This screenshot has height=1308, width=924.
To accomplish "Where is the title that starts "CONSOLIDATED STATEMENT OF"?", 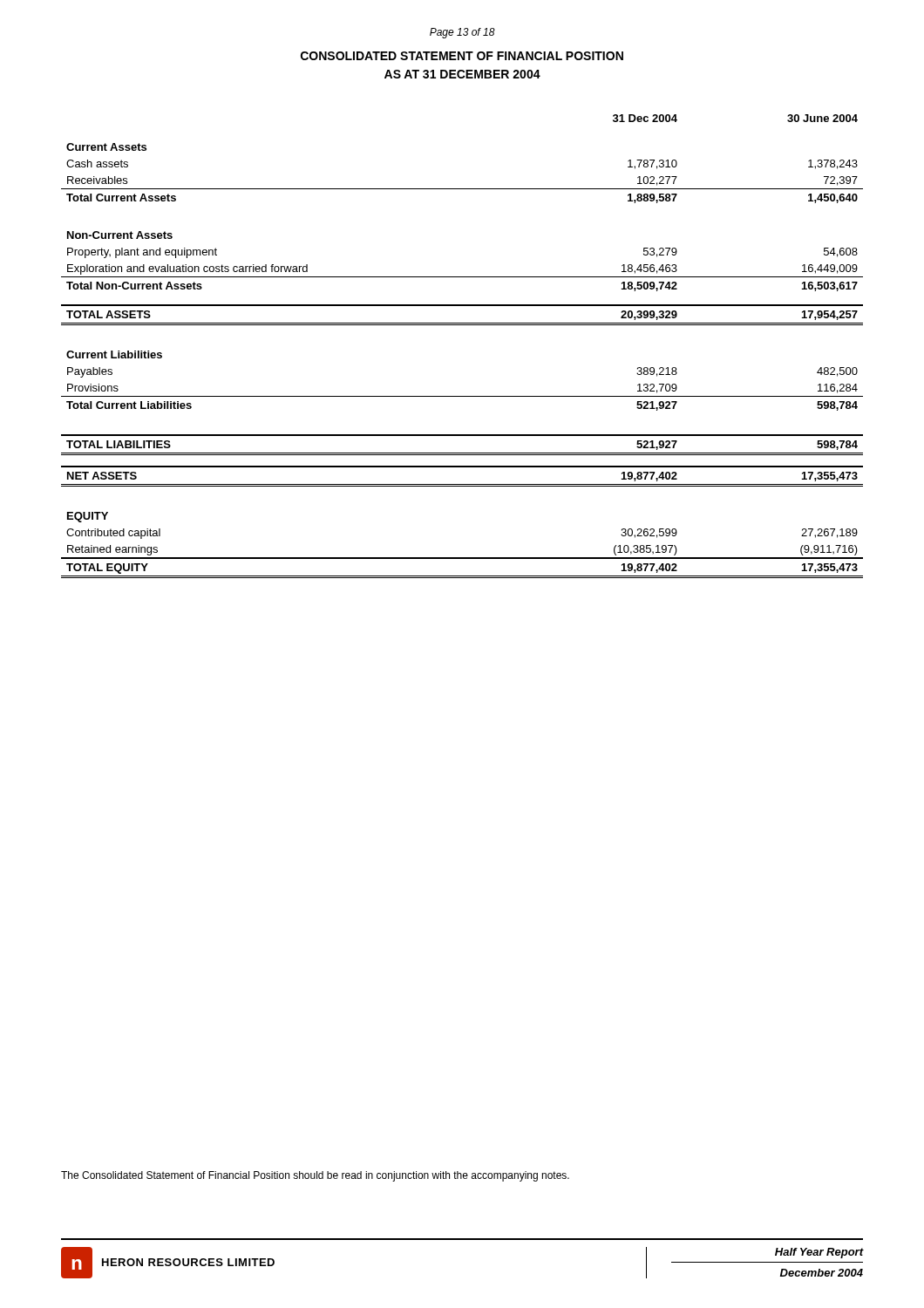I will [x=462, y=65].
